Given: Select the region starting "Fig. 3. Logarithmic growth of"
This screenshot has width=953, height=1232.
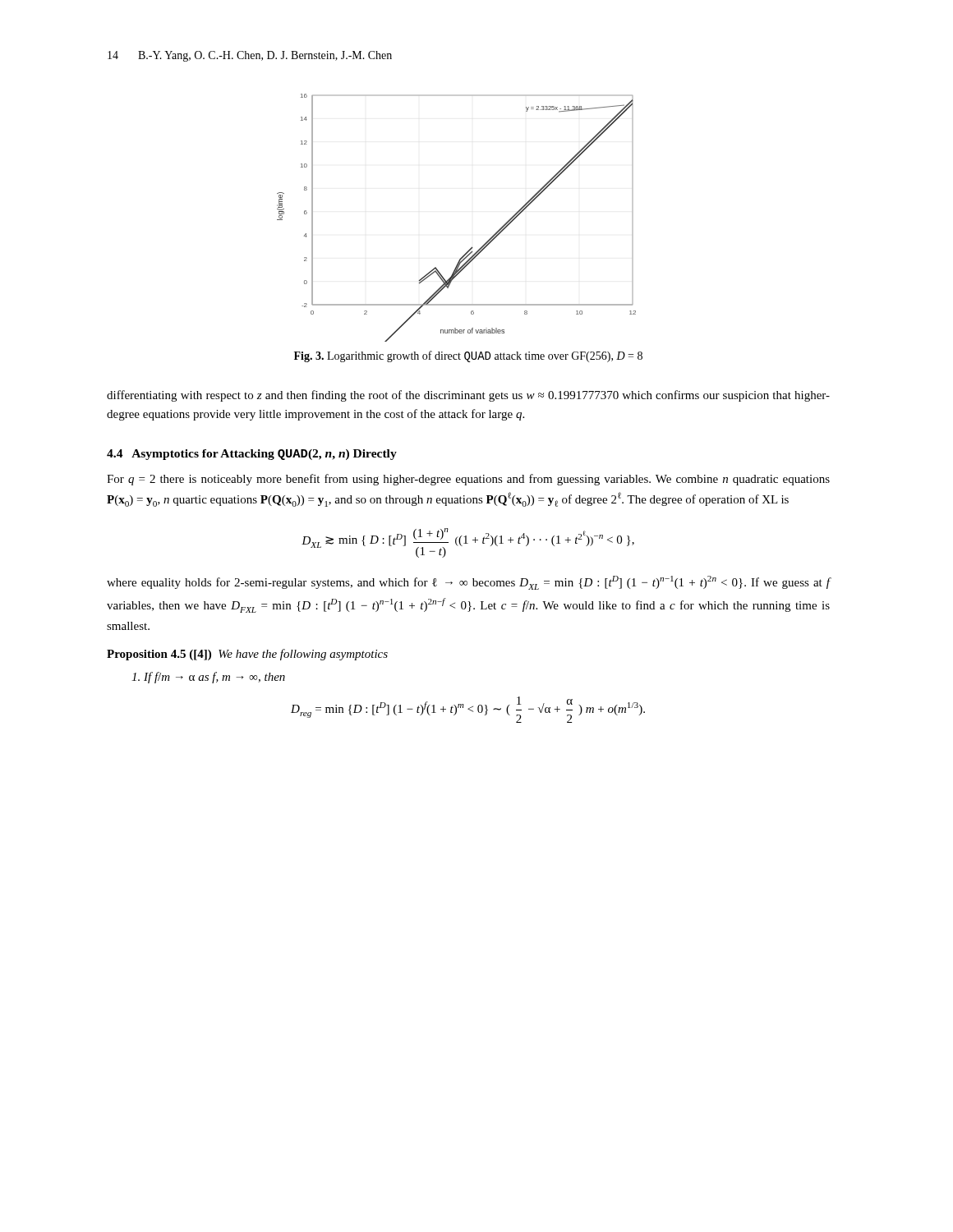Looking at the screenshot, I should point(468,356).
